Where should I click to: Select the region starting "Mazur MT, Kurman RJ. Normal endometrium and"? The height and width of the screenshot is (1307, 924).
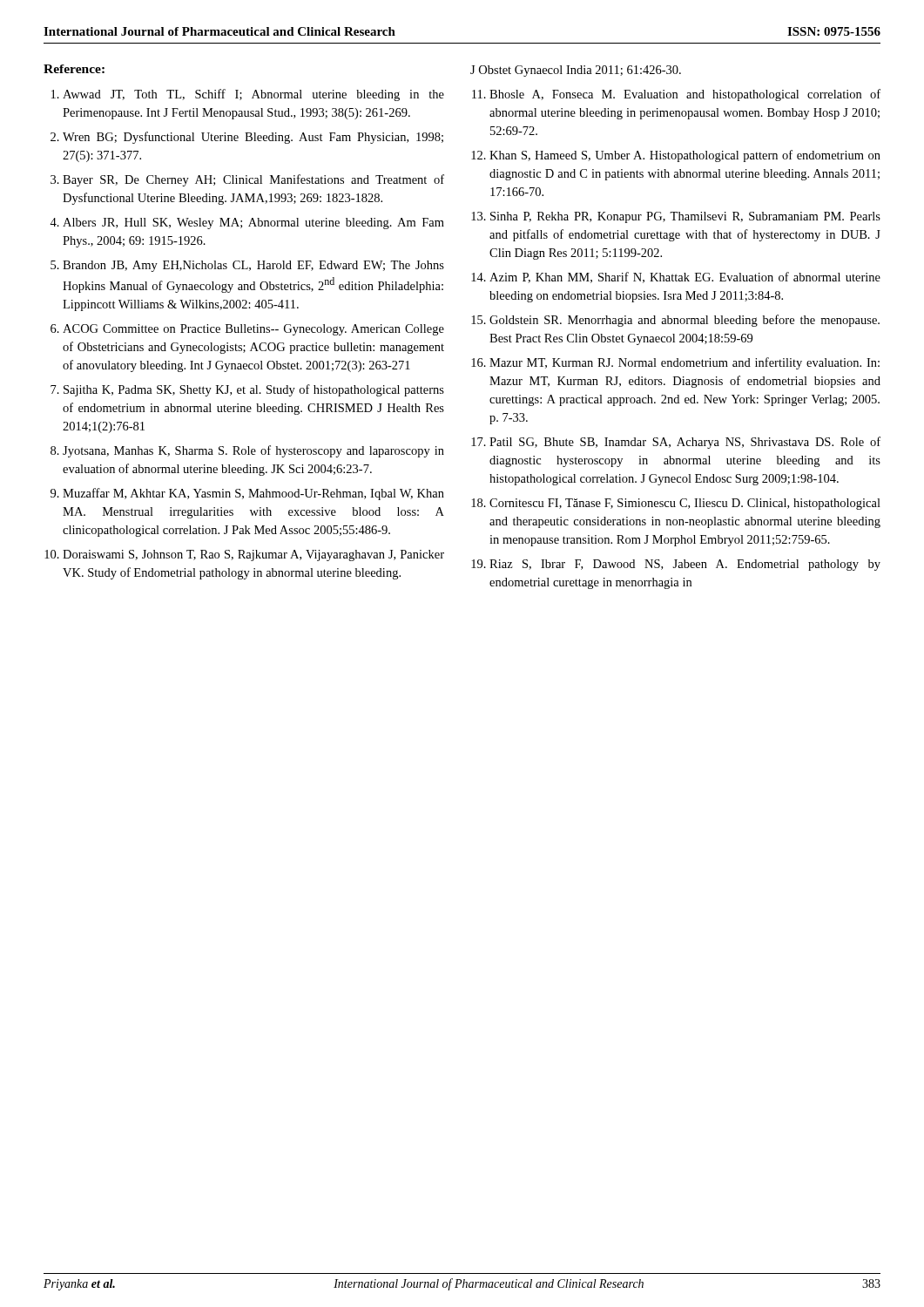click(685, 390)
